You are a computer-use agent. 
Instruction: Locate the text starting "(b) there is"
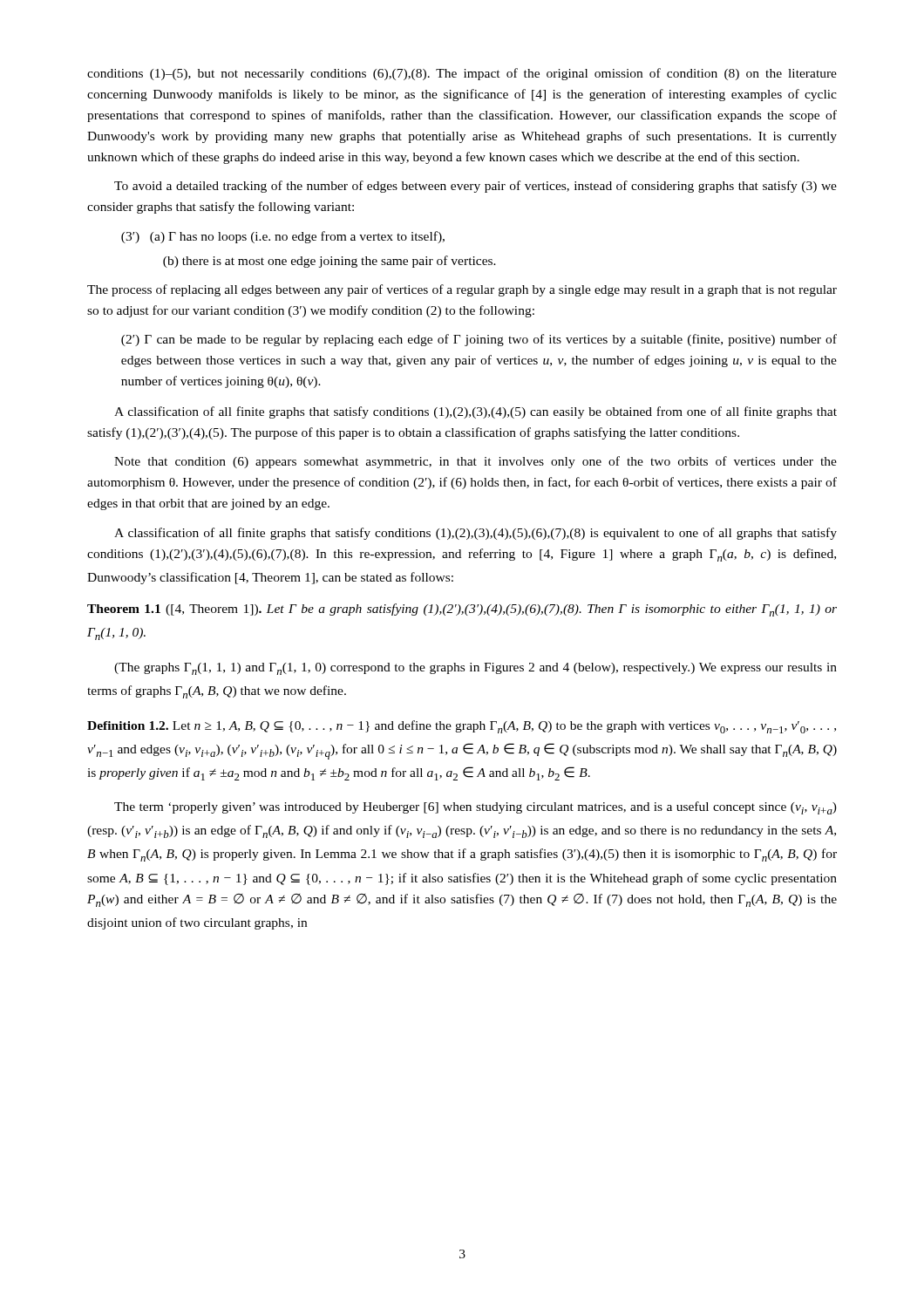tap(479, 260)
